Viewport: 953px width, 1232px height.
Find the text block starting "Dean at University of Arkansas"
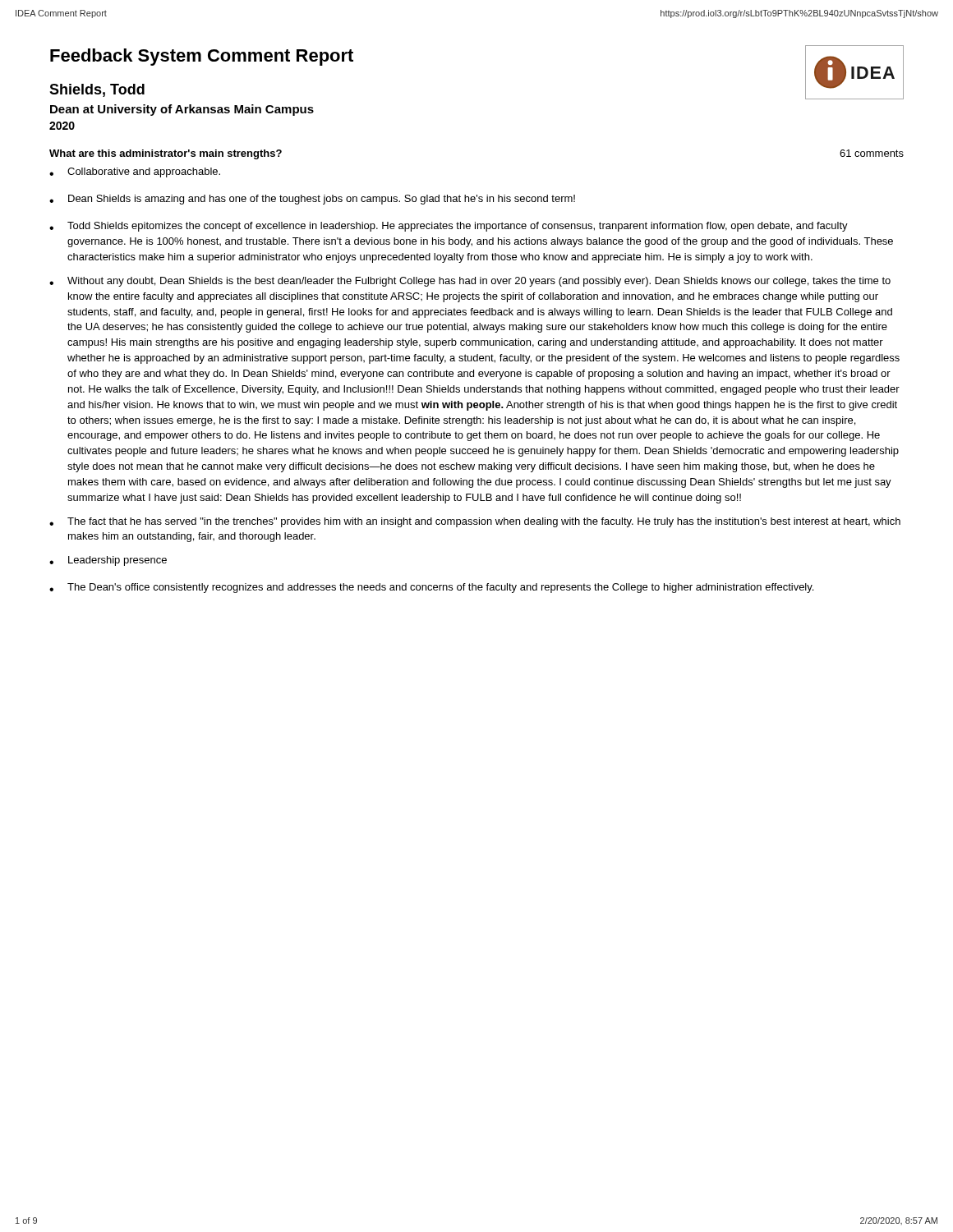[x=182, y=109]
